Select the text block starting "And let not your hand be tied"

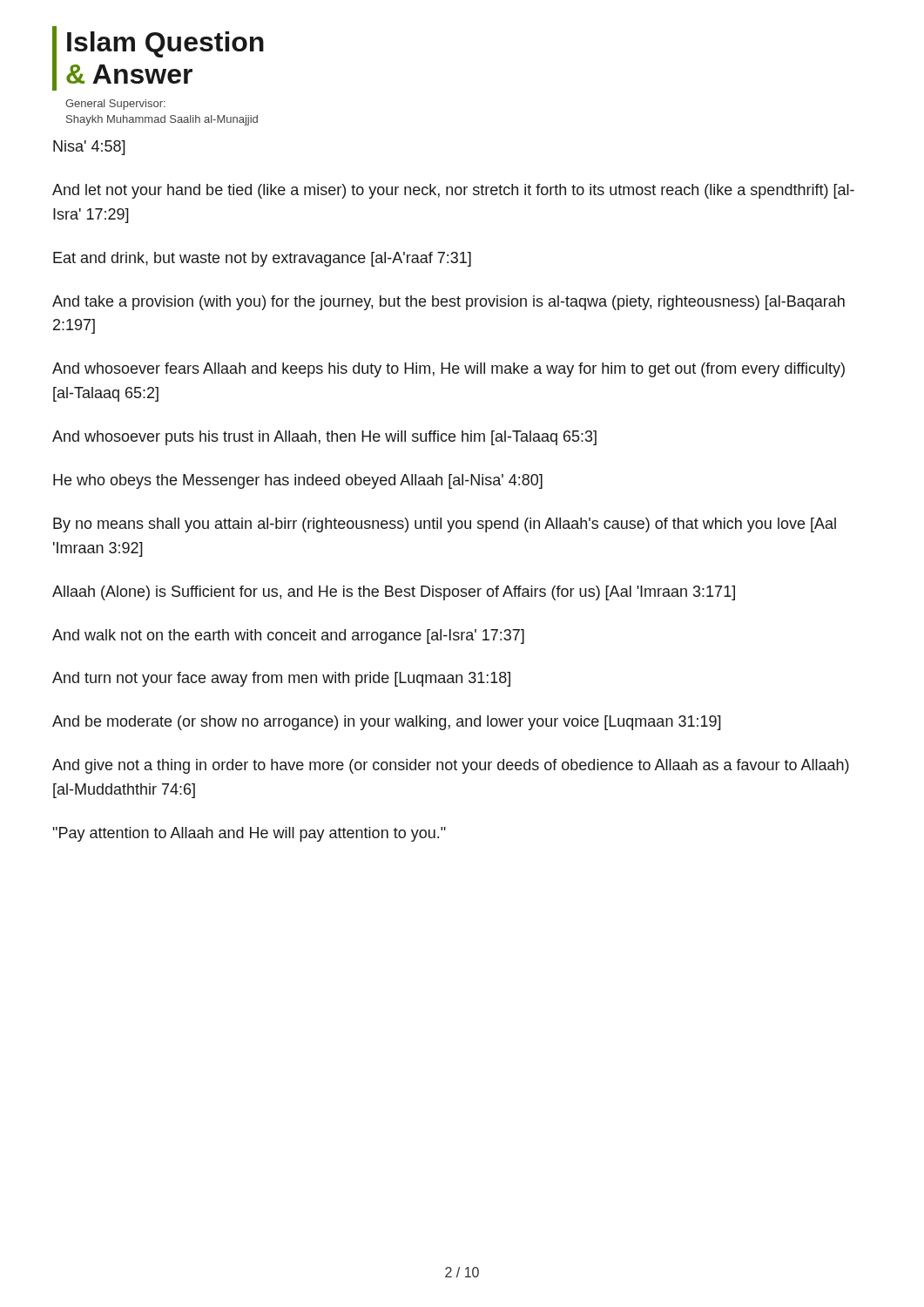tap(453, 202)
